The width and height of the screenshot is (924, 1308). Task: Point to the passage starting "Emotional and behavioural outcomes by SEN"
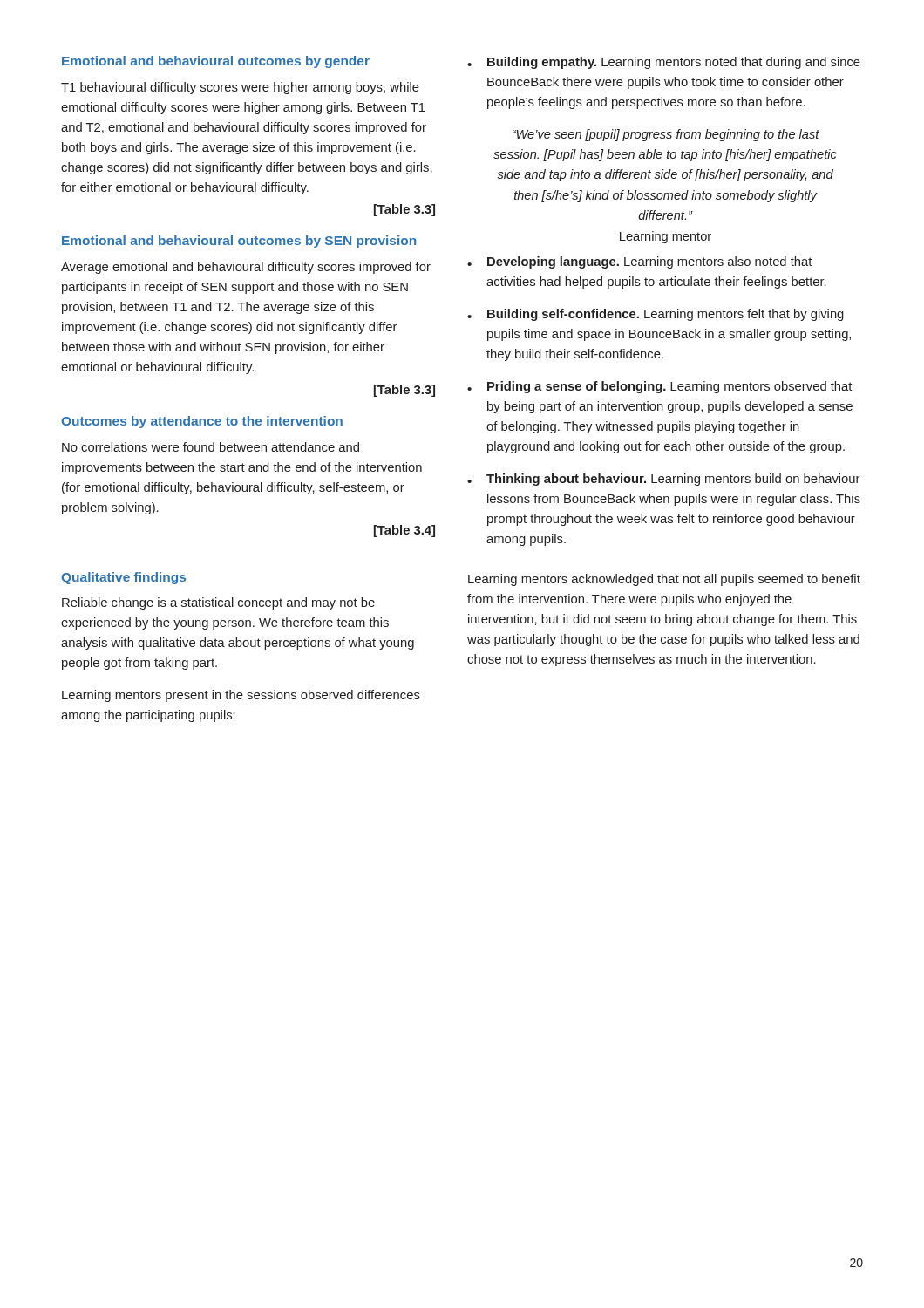click(x=248, y=241)
